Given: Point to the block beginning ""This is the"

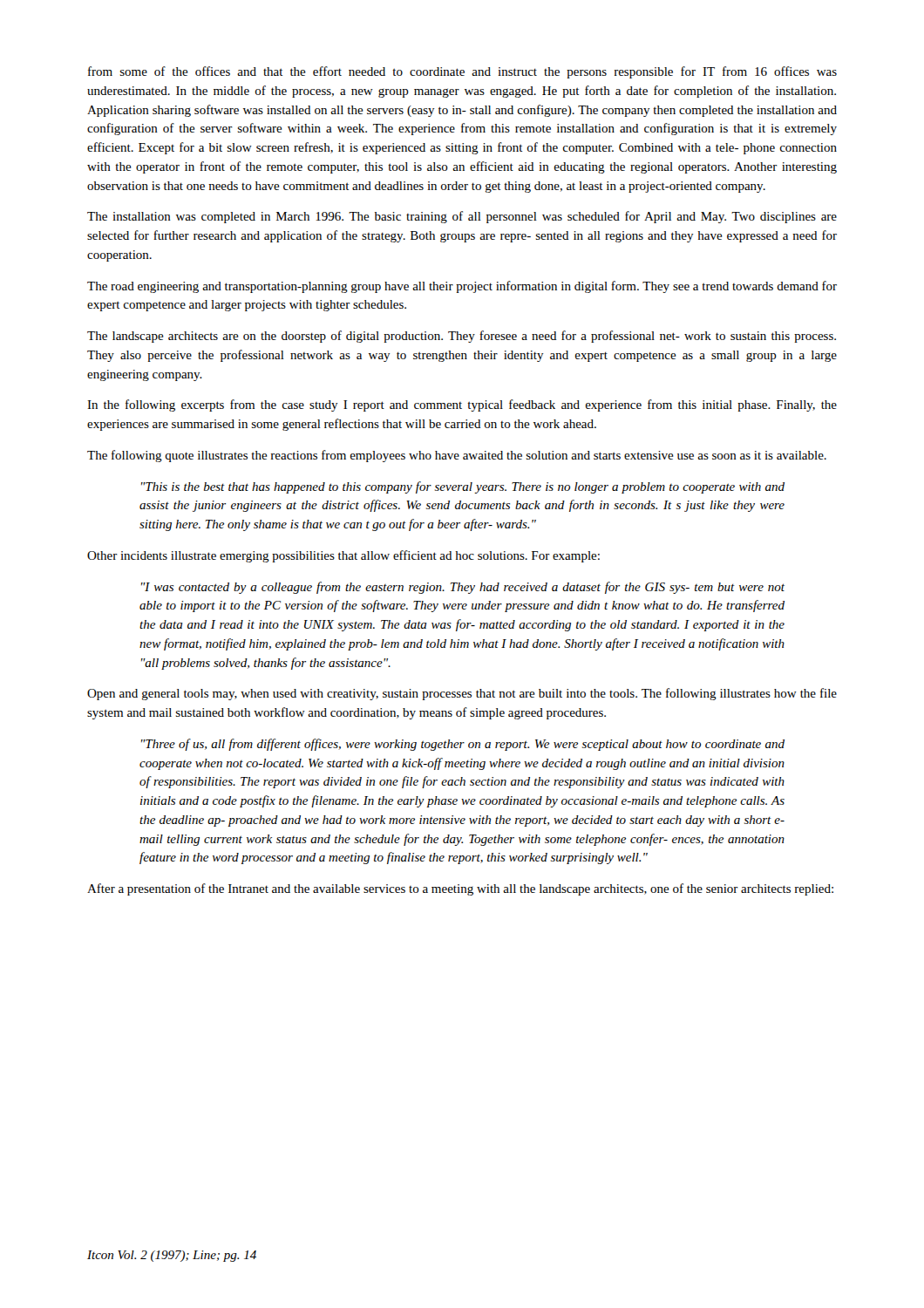Looking at the screenshot, I should pos(462,505).
